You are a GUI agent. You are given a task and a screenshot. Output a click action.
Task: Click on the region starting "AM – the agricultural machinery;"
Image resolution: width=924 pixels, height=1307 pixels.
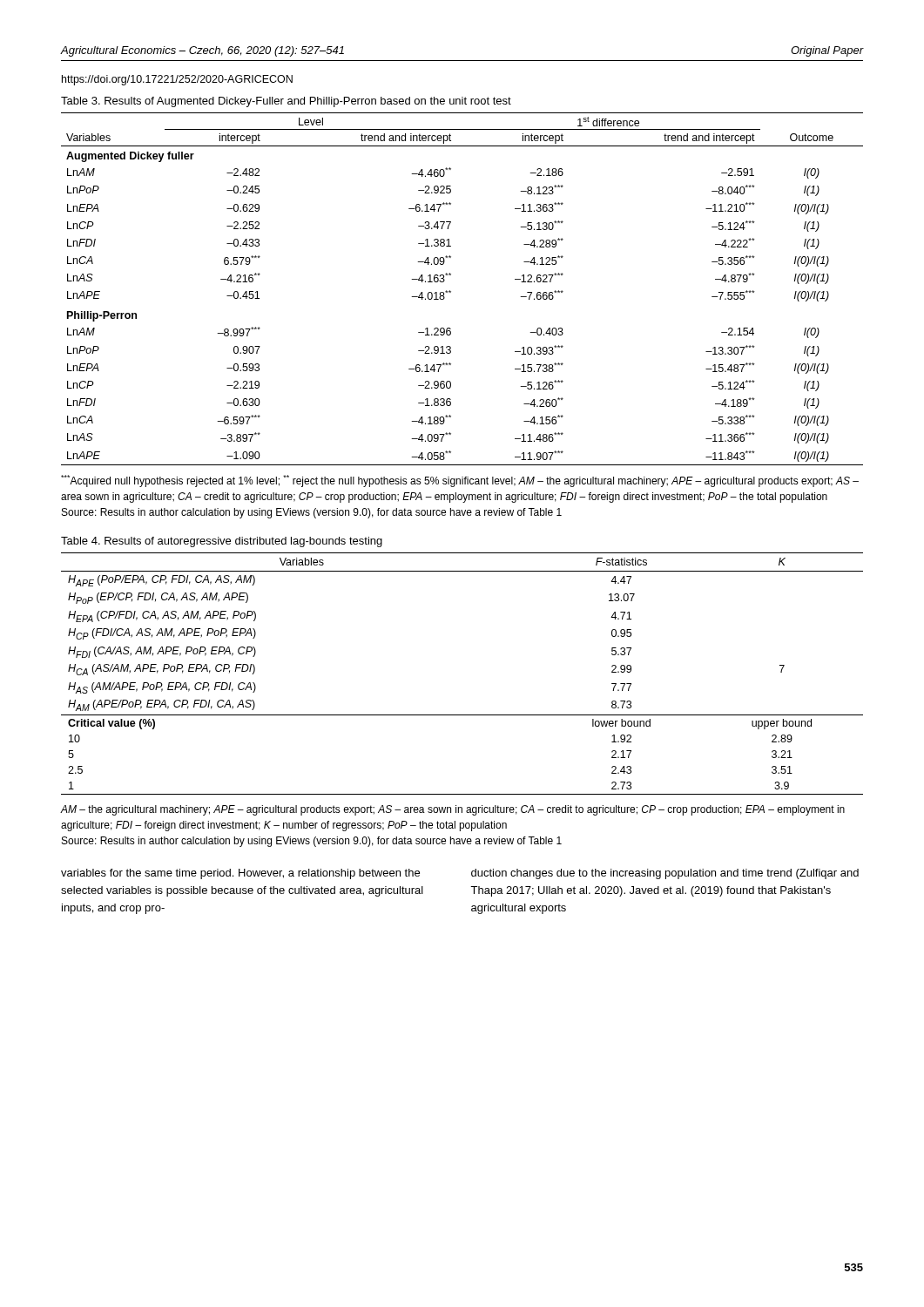453,825
